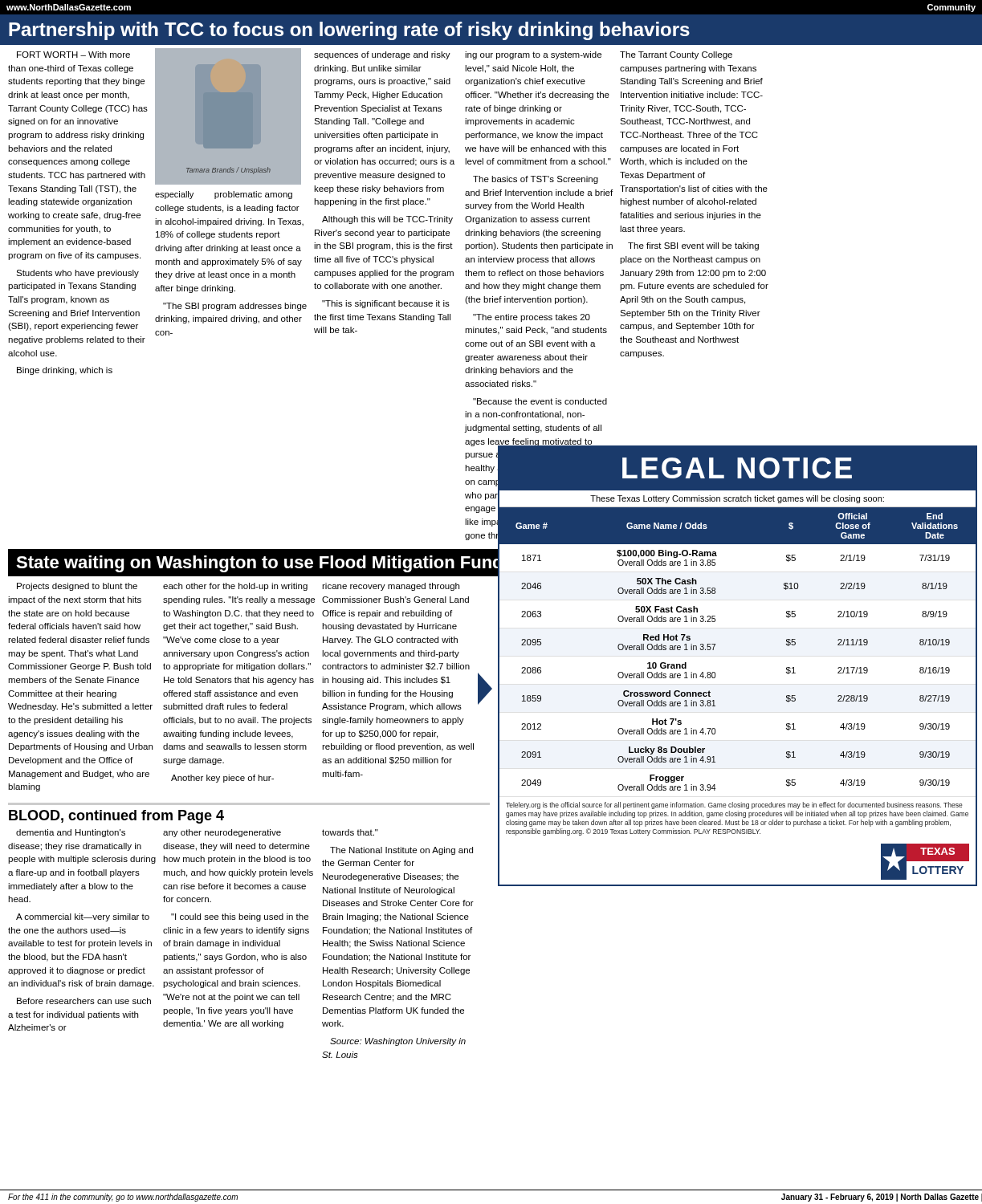Find the text block starting "ing our program"
Image resolution: width=982 pixels, height=1204 pixels.
pos(539,295)
